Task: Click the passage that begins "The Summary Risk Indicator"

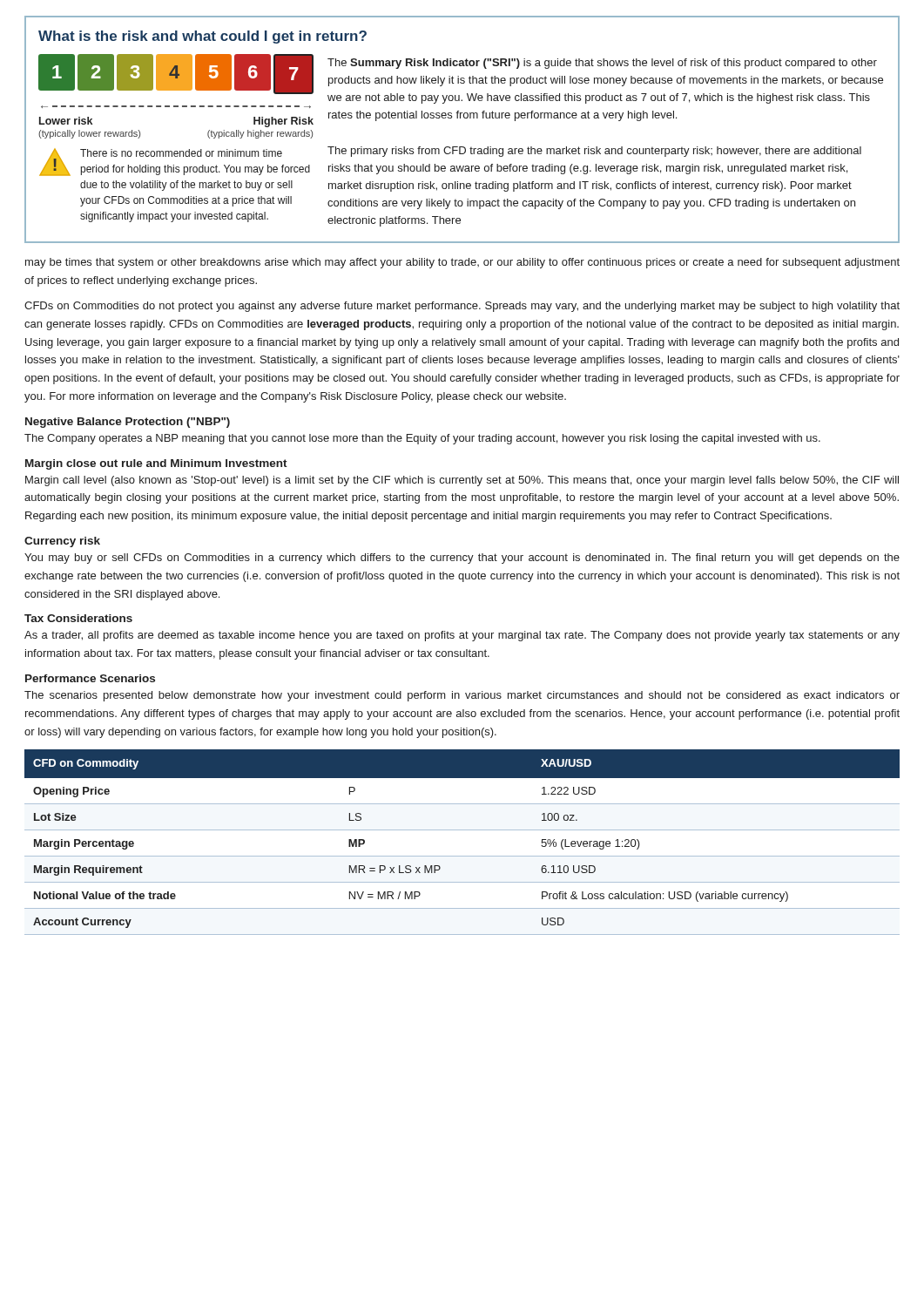Action: [x=606, y=141]
